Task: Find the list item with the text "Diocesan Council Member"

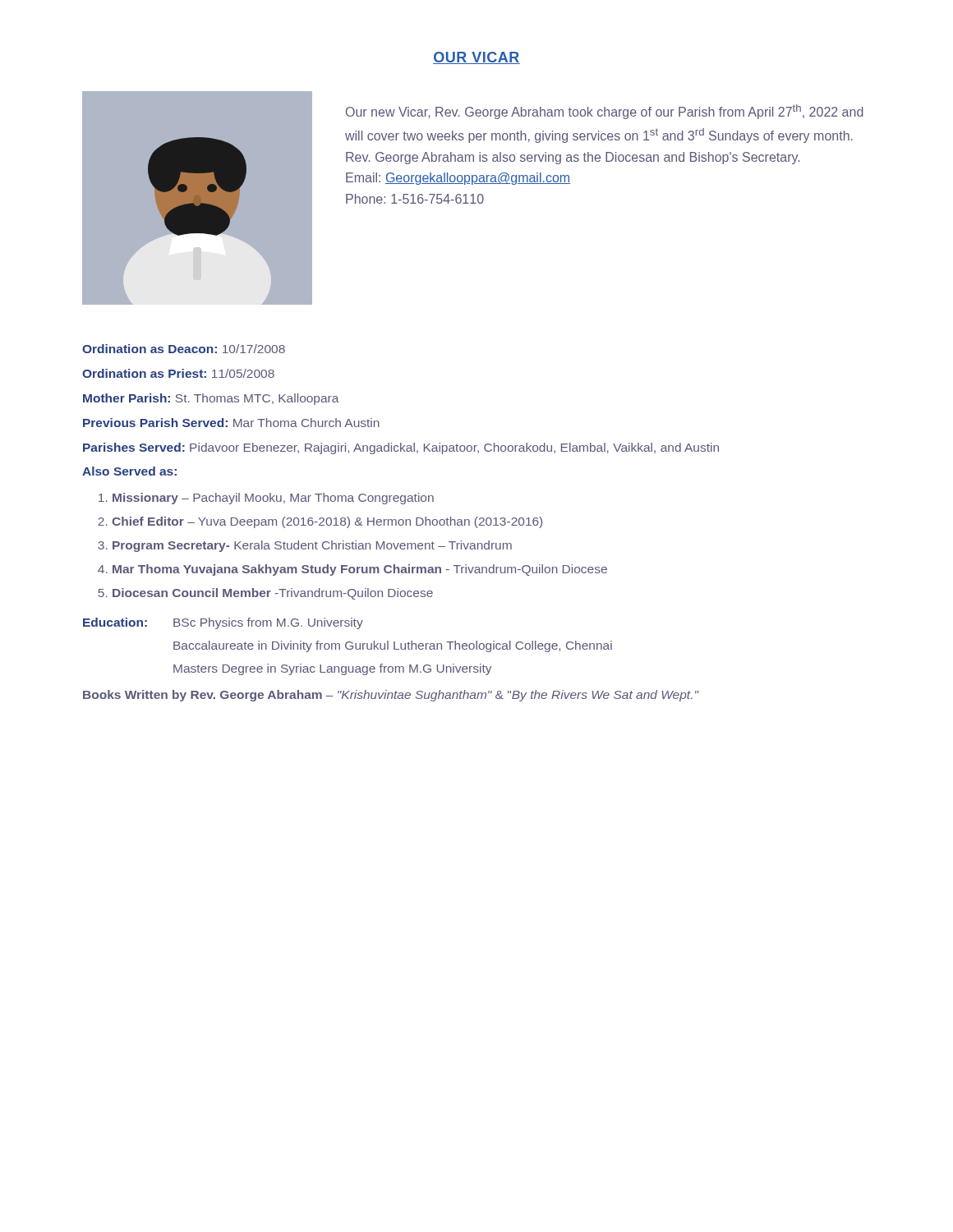Action: coord(272,593)
